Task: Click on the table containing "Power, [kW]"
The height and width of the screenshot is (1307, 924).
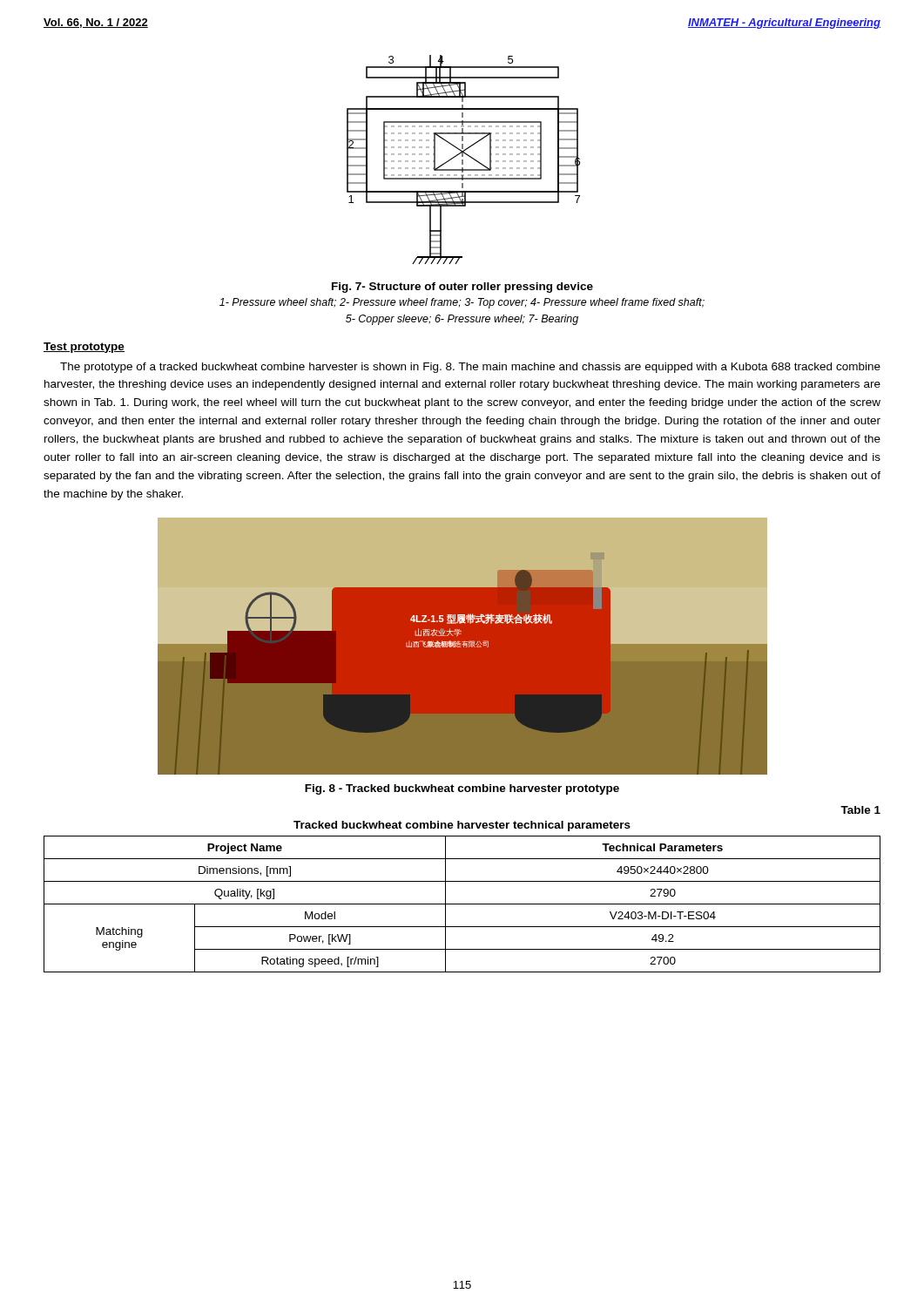Action: (x=462, y=904)
